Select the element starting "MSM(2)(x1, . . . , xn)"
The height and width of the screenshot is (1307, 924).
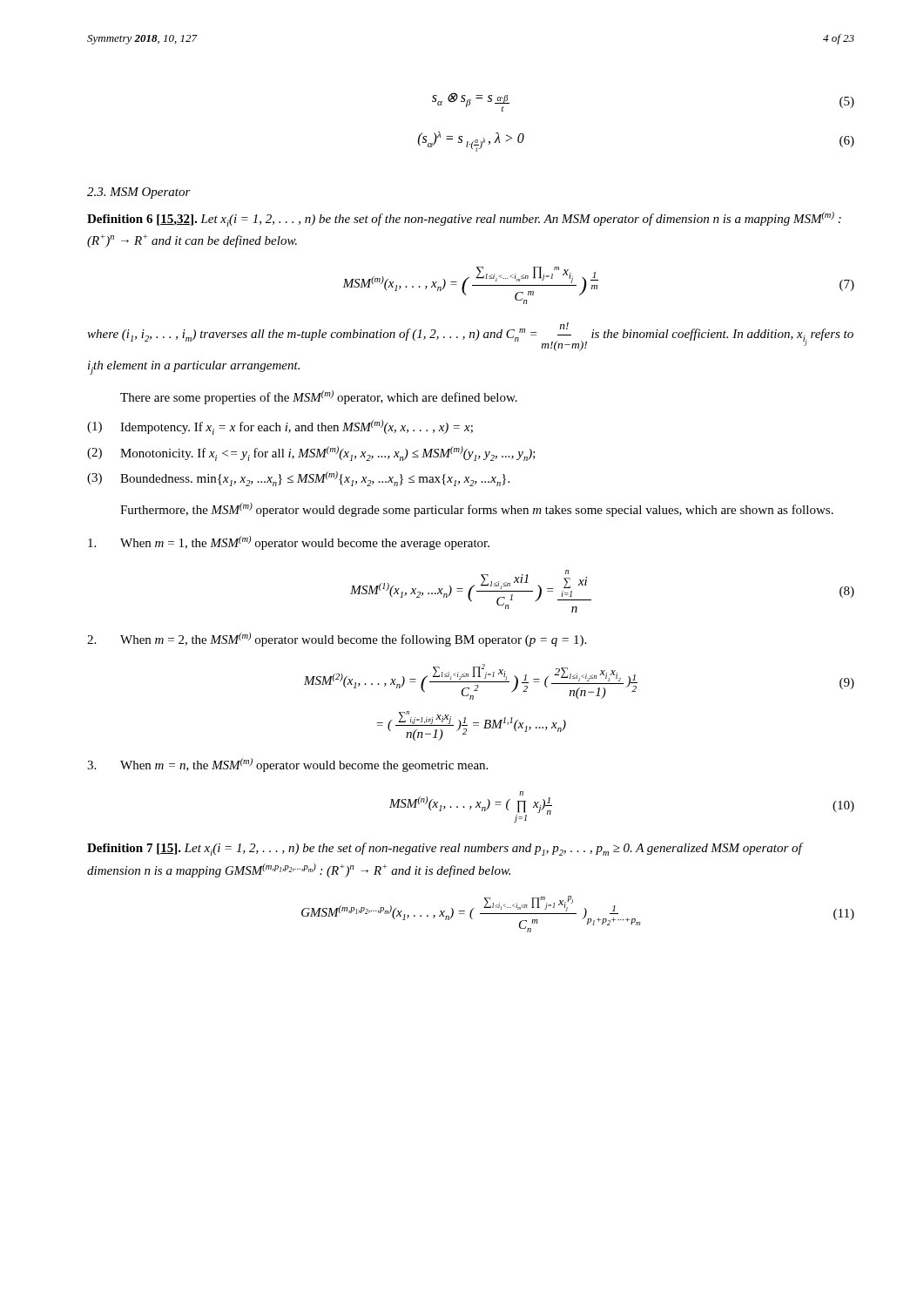471,703
